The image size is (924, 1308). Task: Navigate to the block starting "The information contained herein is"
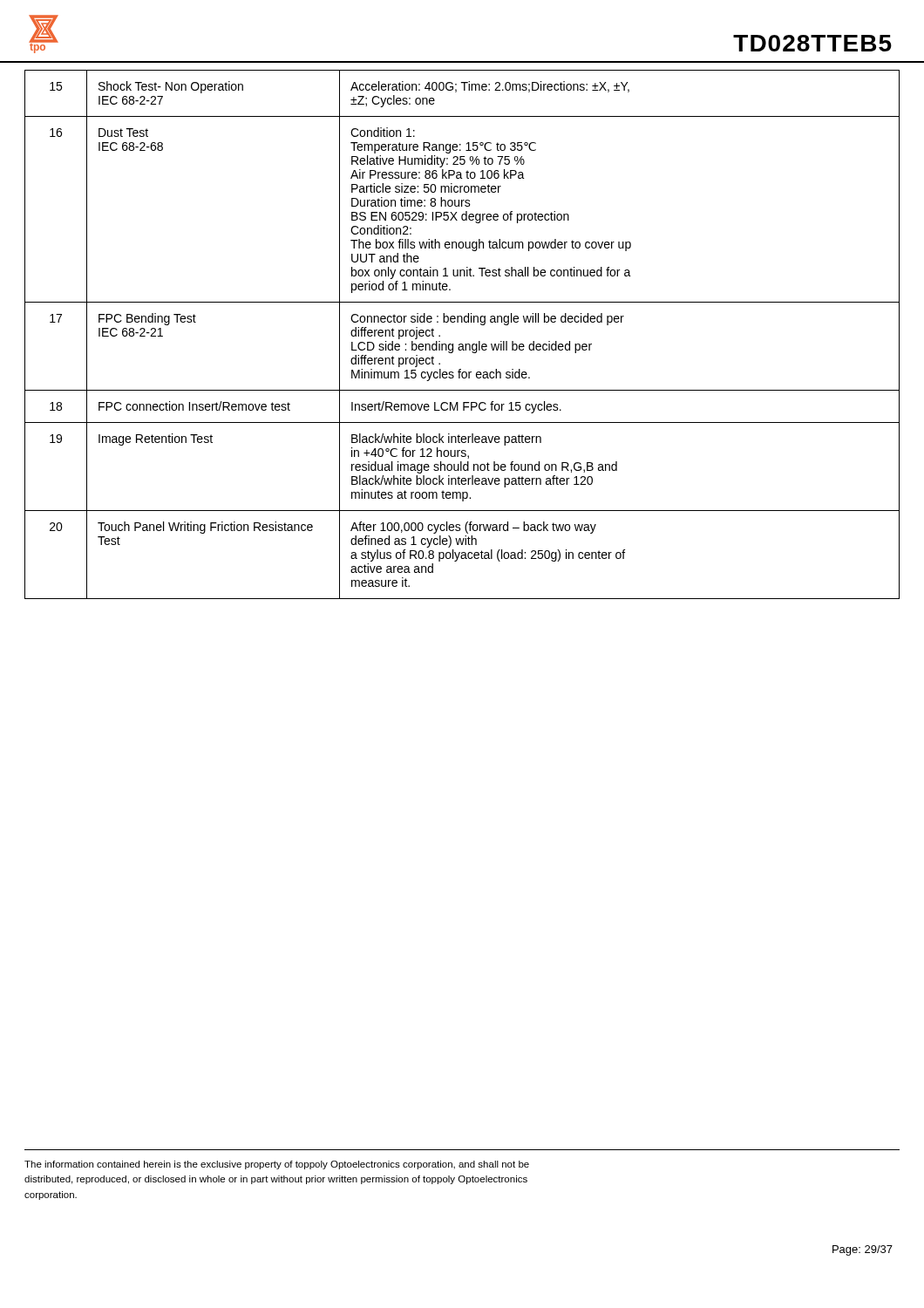(277, 1179)
